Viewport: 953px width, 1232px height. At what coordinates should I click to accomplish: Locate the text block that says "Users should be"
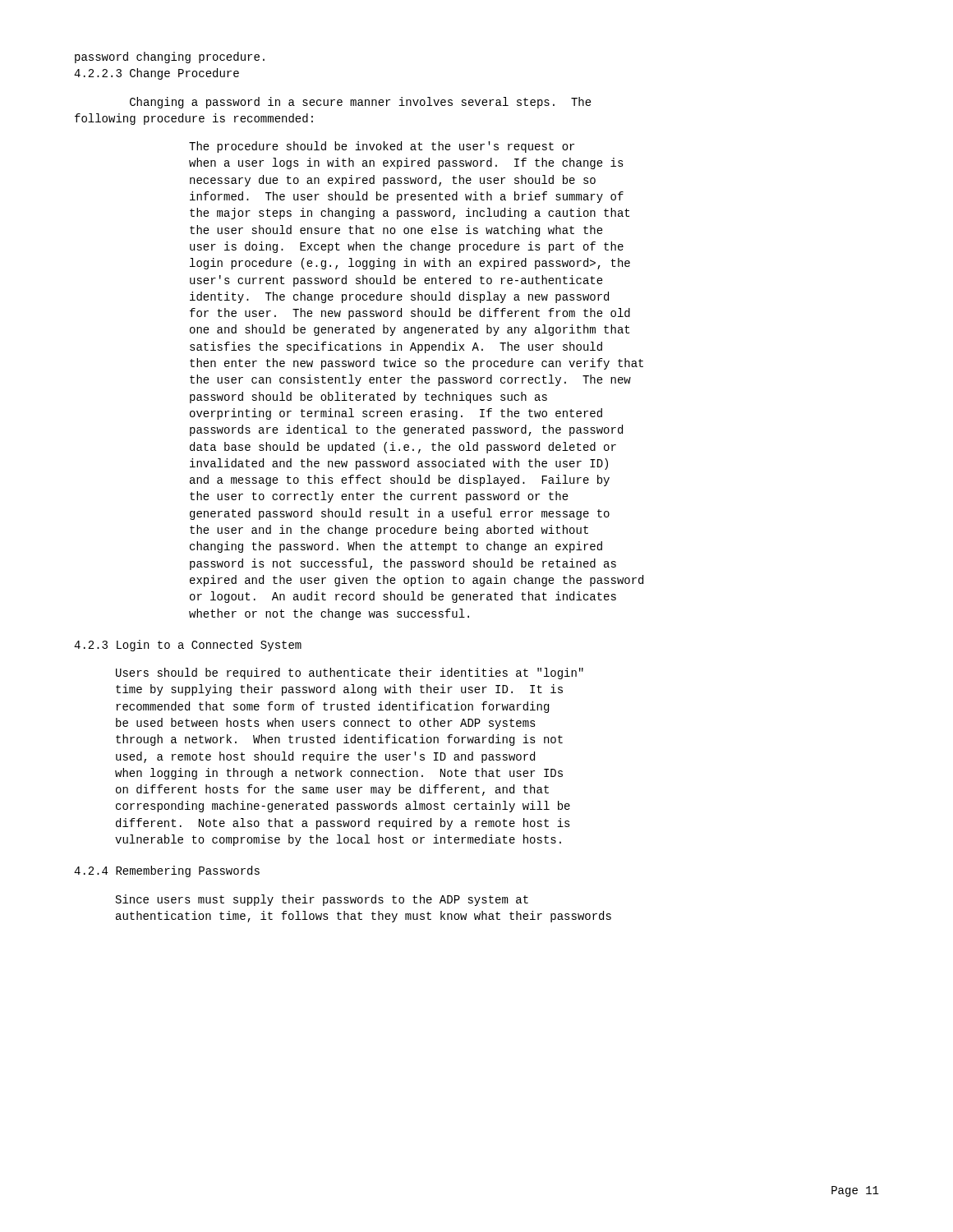tap(350, 757)
